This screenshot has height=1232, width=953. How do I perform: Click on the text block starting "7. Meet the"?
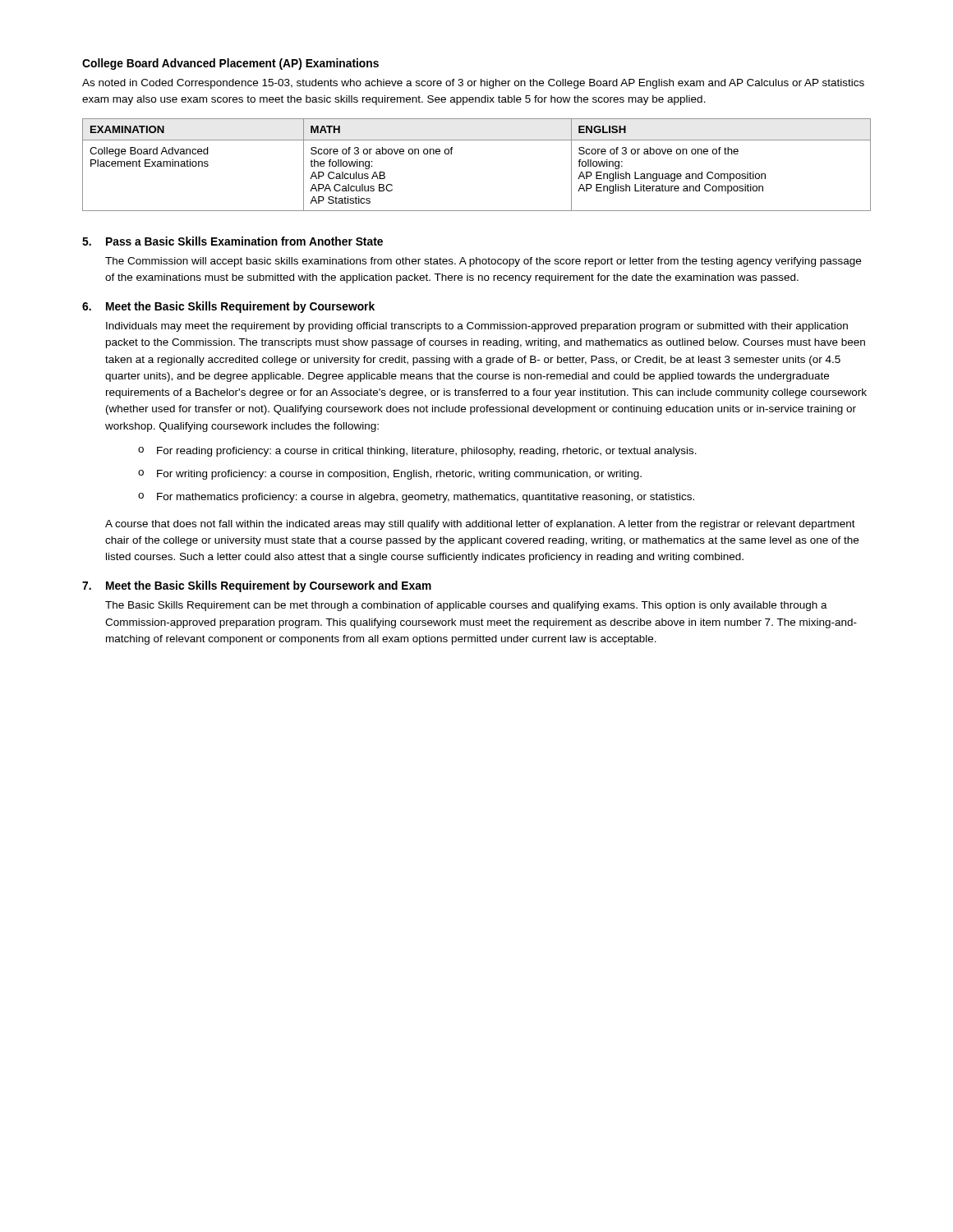click(x=257, y=586)
